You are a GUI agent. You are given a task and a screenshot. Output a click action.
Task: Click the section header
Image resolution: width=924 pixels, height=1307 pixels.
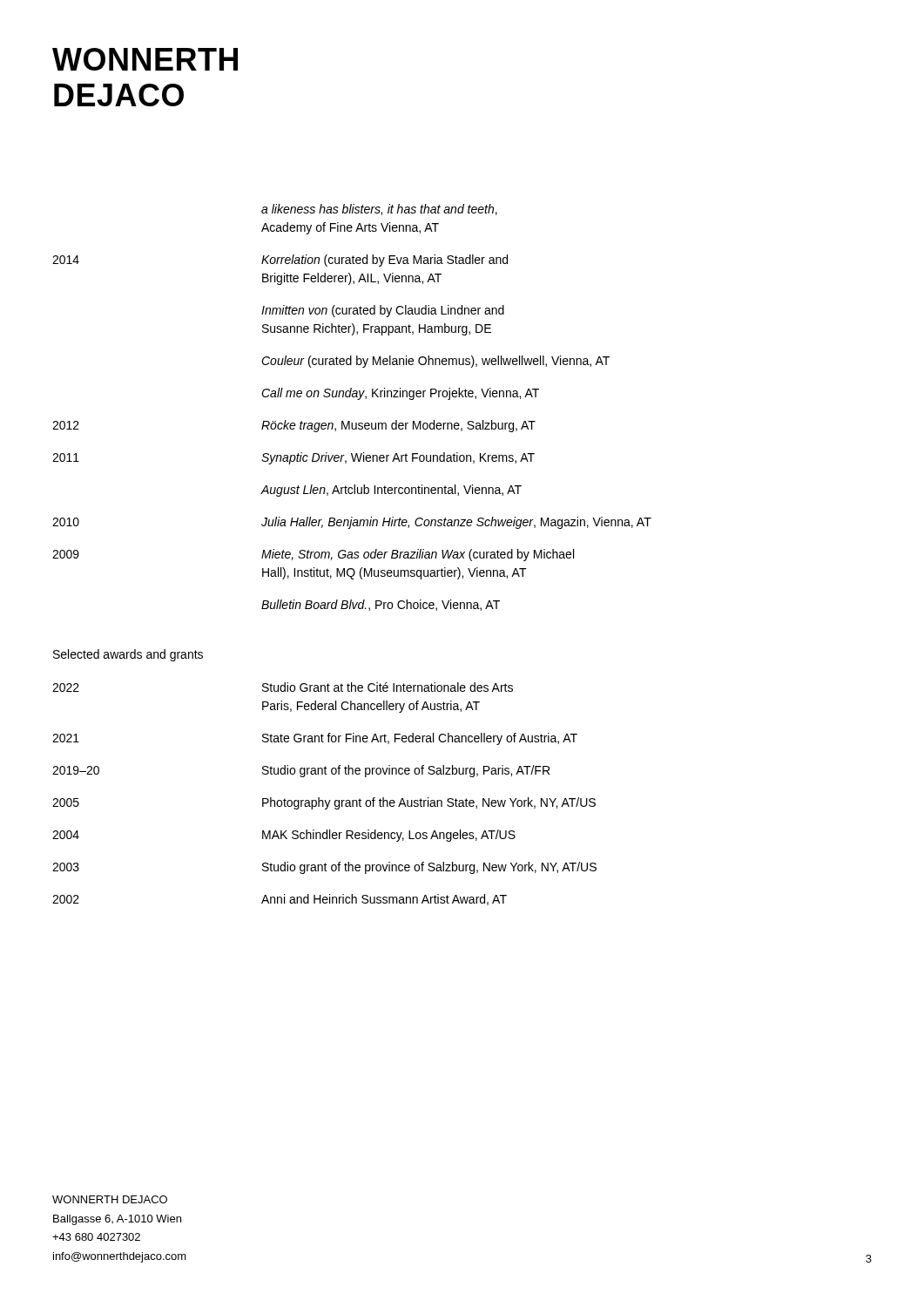(x=128, y=654)
